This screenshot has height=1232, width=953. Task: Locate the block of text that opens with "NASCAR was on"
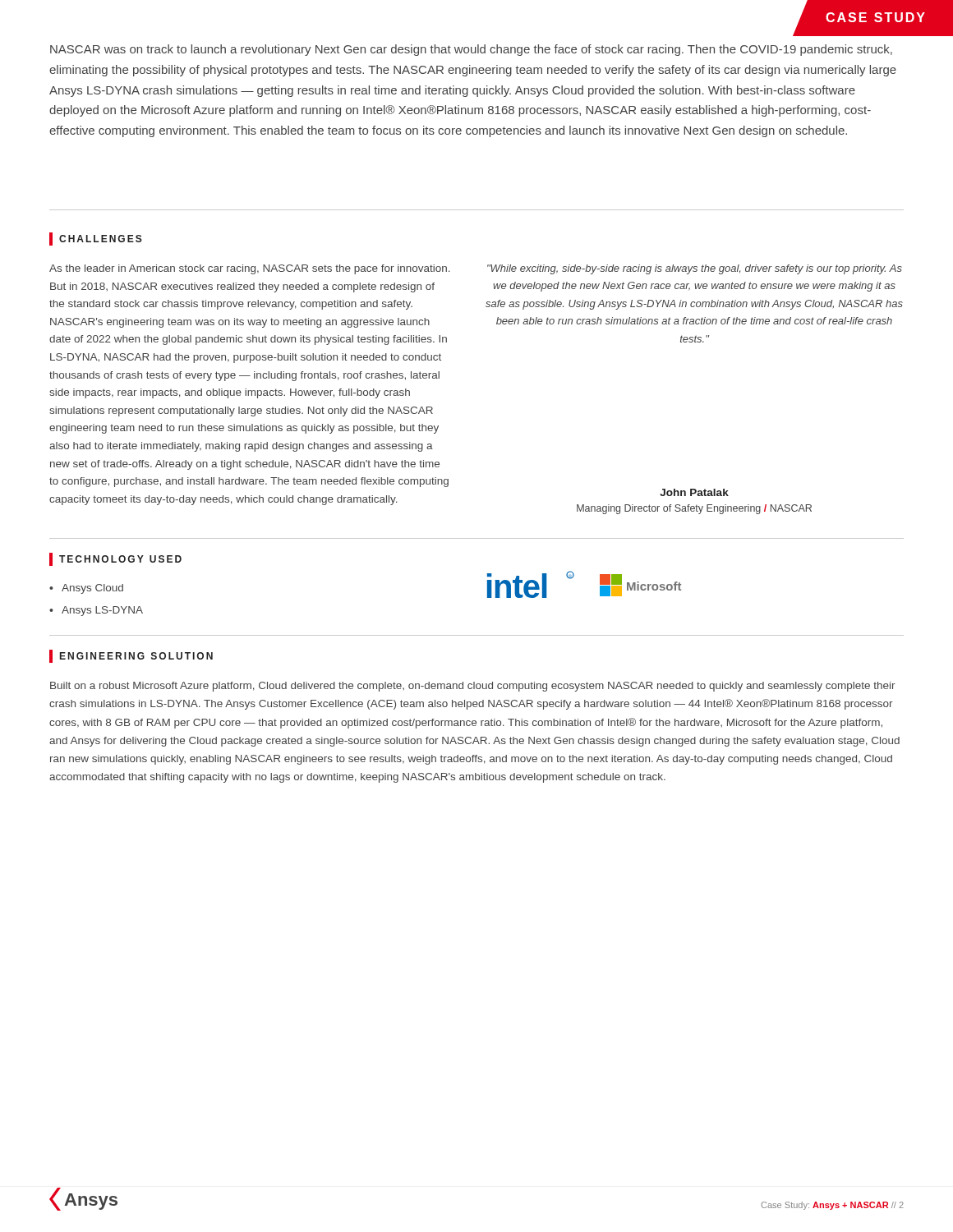[x=473, y=90]
